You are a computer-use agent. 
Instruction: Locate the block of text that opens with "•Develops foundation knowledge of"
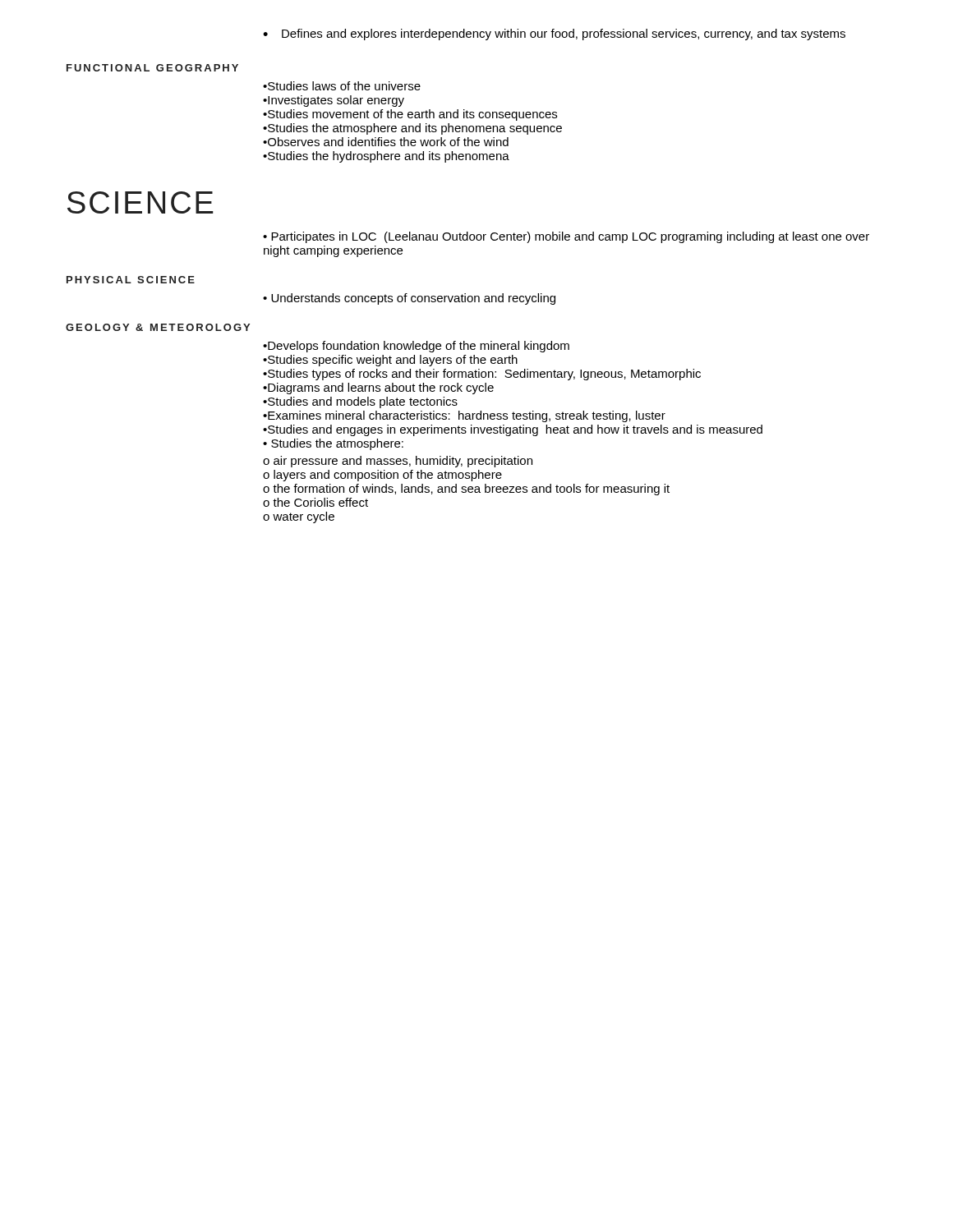click(575, 346)
